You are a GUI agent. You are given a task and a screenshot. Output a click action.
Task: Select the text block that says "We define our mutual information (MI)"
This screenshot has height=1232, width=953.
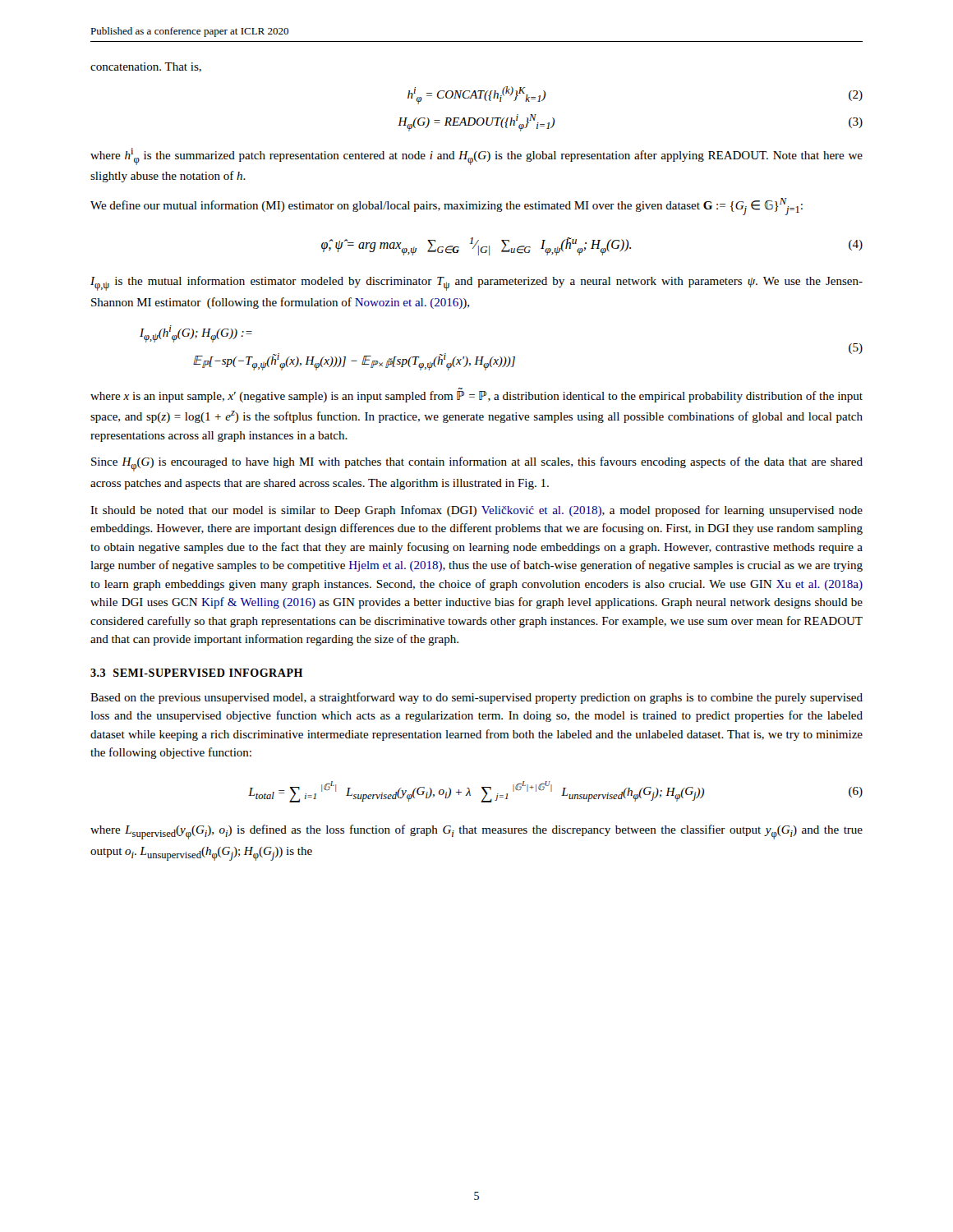coord(476,205)
